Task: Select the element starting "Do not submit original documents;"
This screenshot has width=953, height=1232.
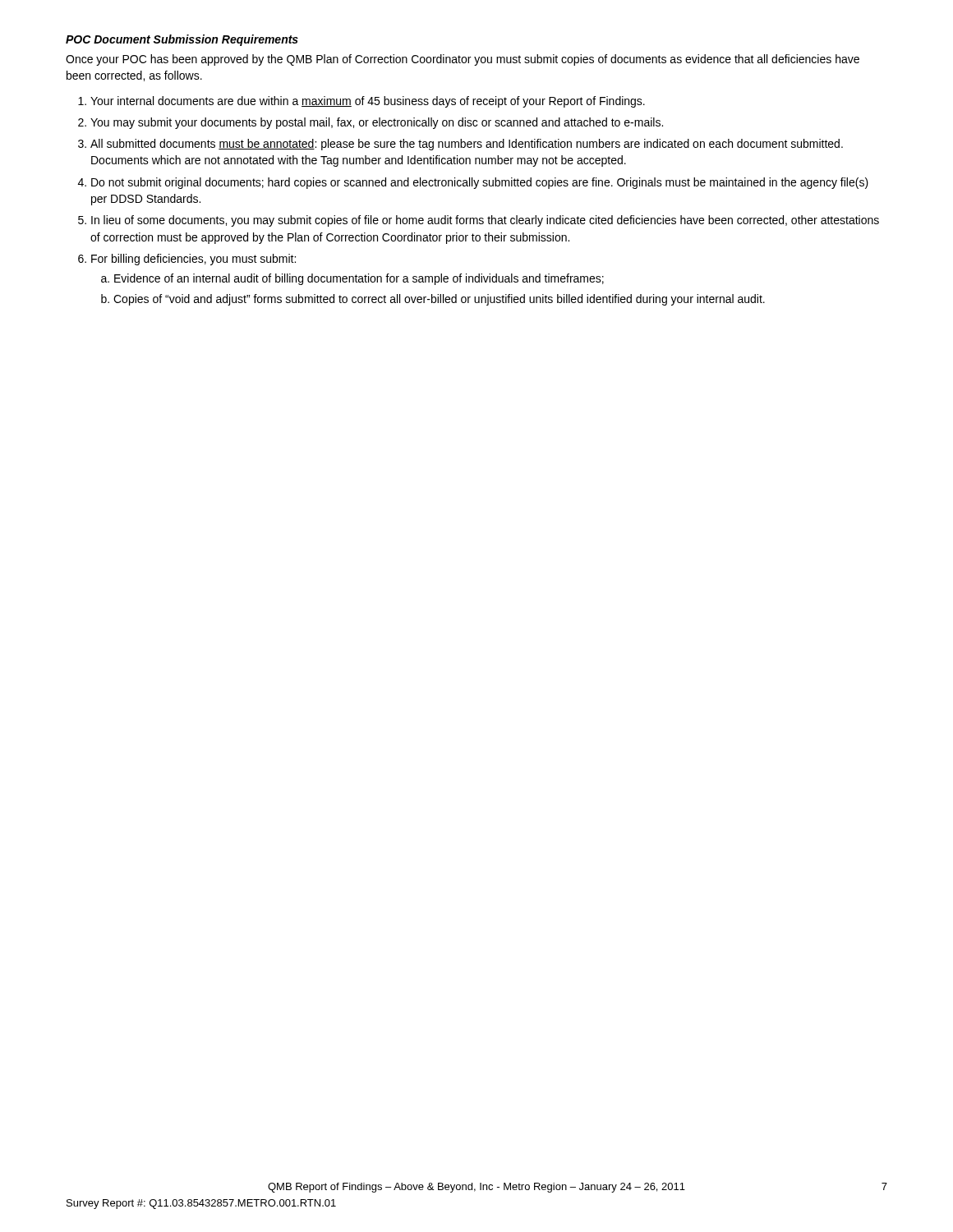Action: [479, 190]
